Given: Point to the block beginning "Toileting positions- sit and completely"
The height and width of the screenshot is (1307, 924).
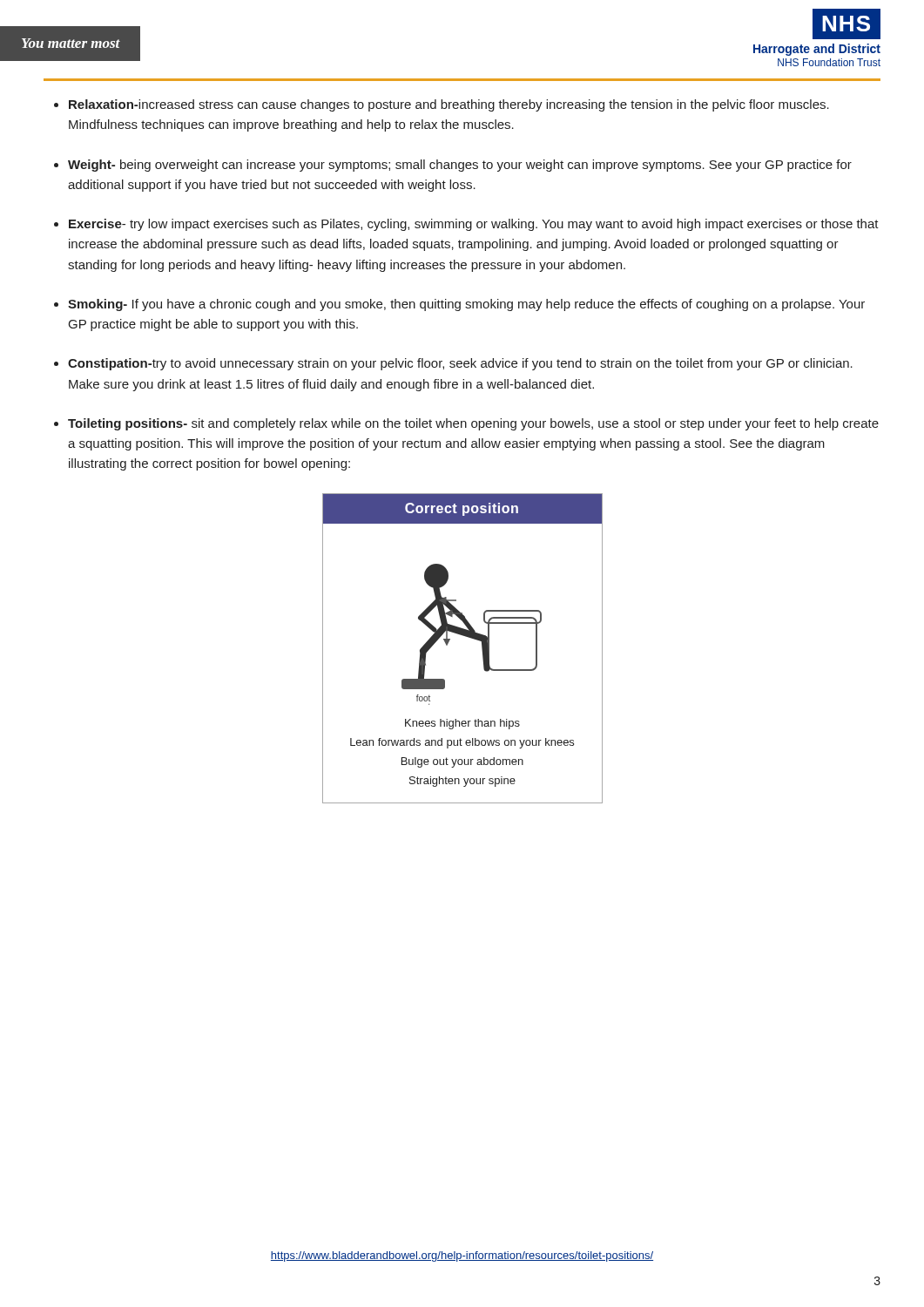Looking at the screenshot, I should coord(474,443).
